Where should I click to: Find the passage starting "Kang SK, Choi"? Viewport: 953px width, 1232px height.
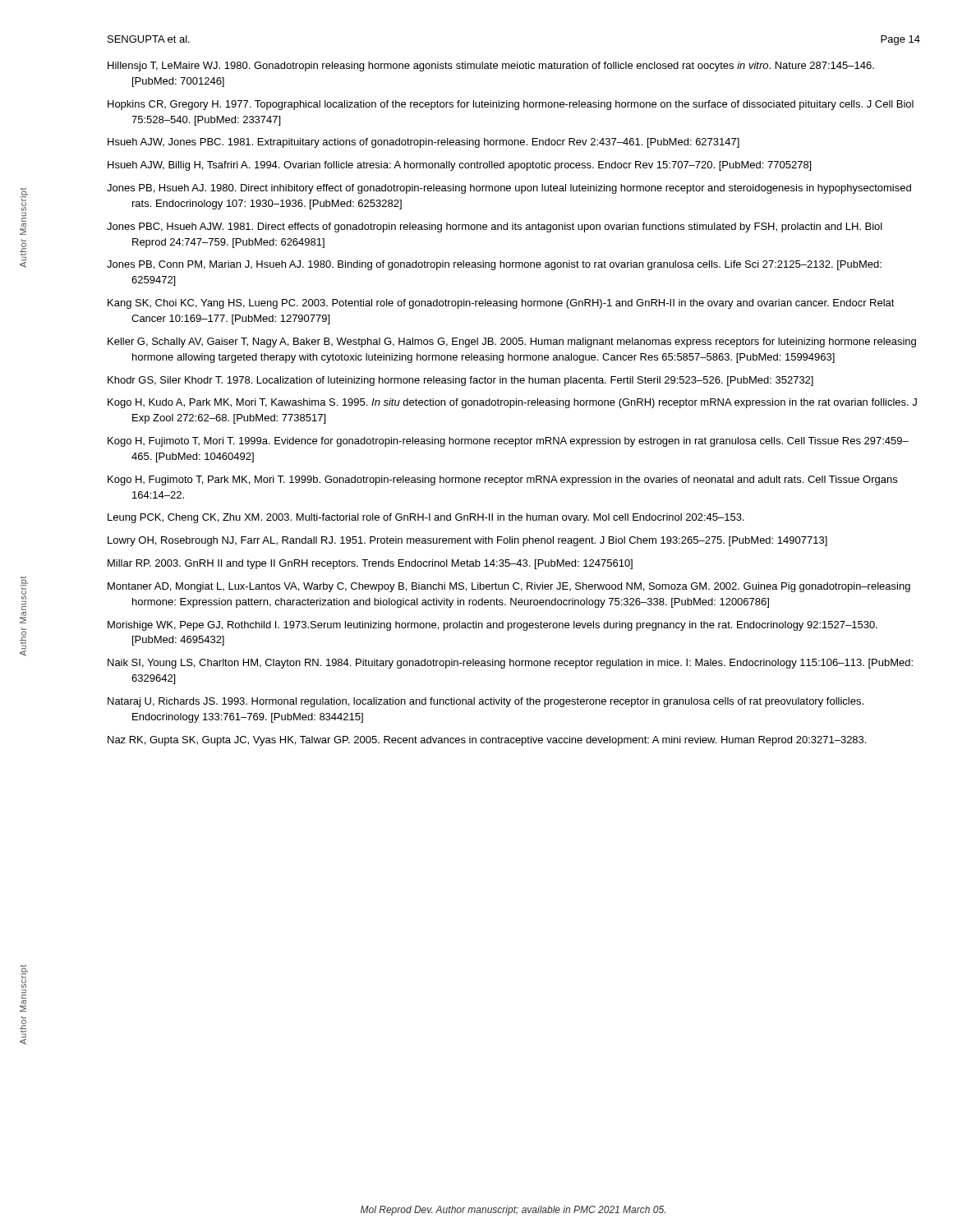tap(501, 311)
